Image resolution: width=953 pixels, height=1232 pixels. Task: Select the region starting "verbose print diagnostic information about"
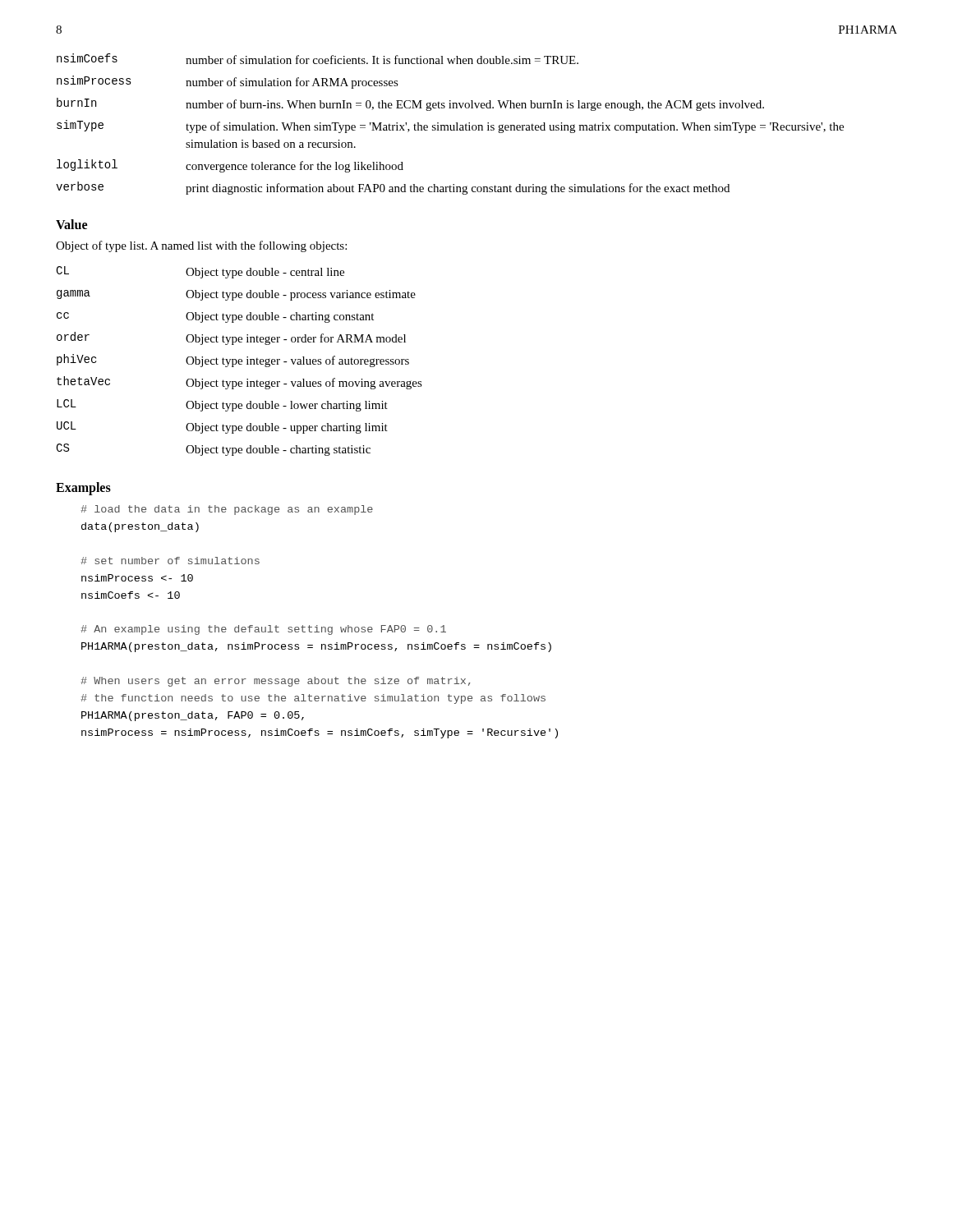click(x=476, y=188)
